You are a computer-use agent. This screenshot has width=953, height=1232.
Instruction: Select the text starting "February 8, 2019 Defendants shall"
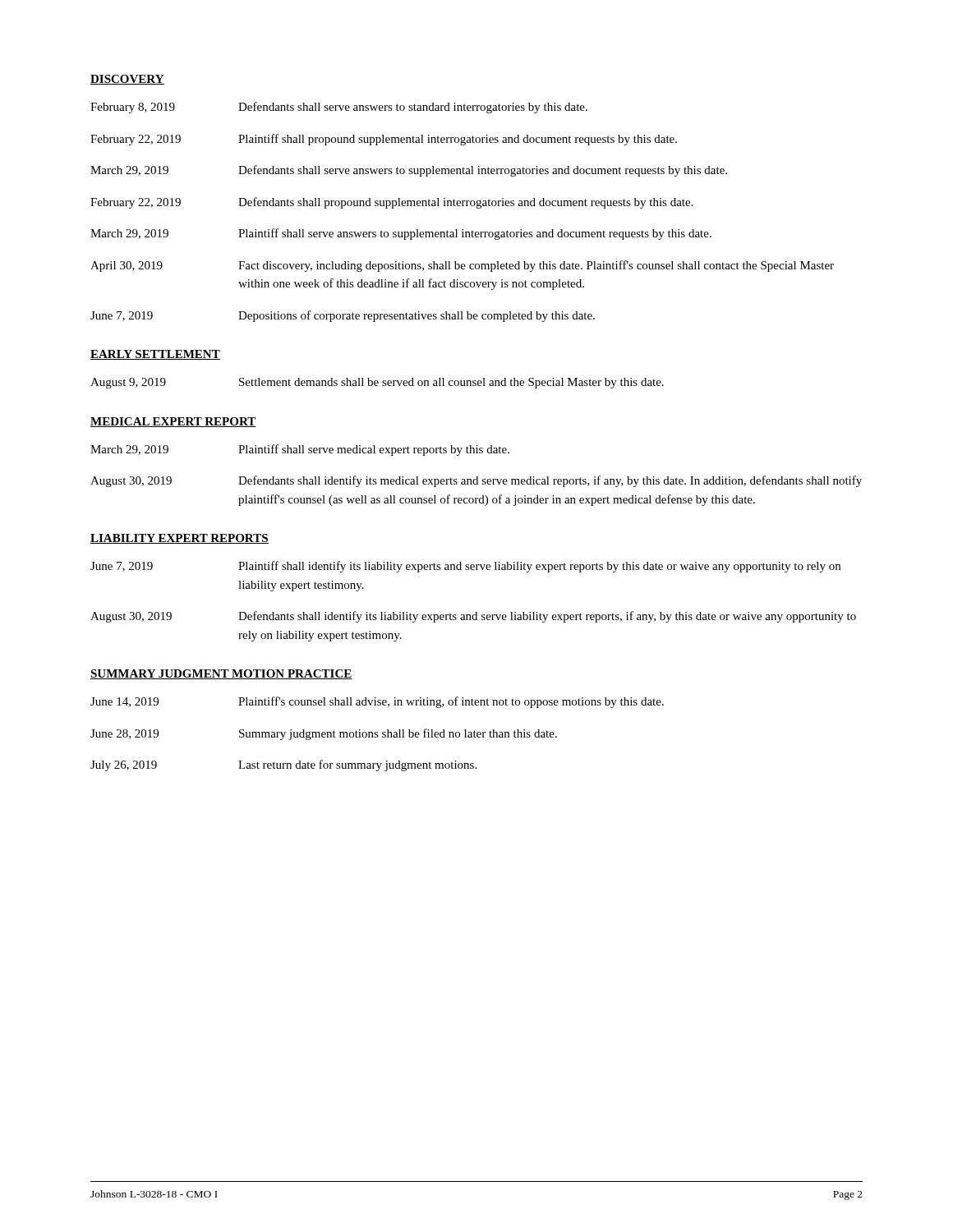(x=476, y=107)
